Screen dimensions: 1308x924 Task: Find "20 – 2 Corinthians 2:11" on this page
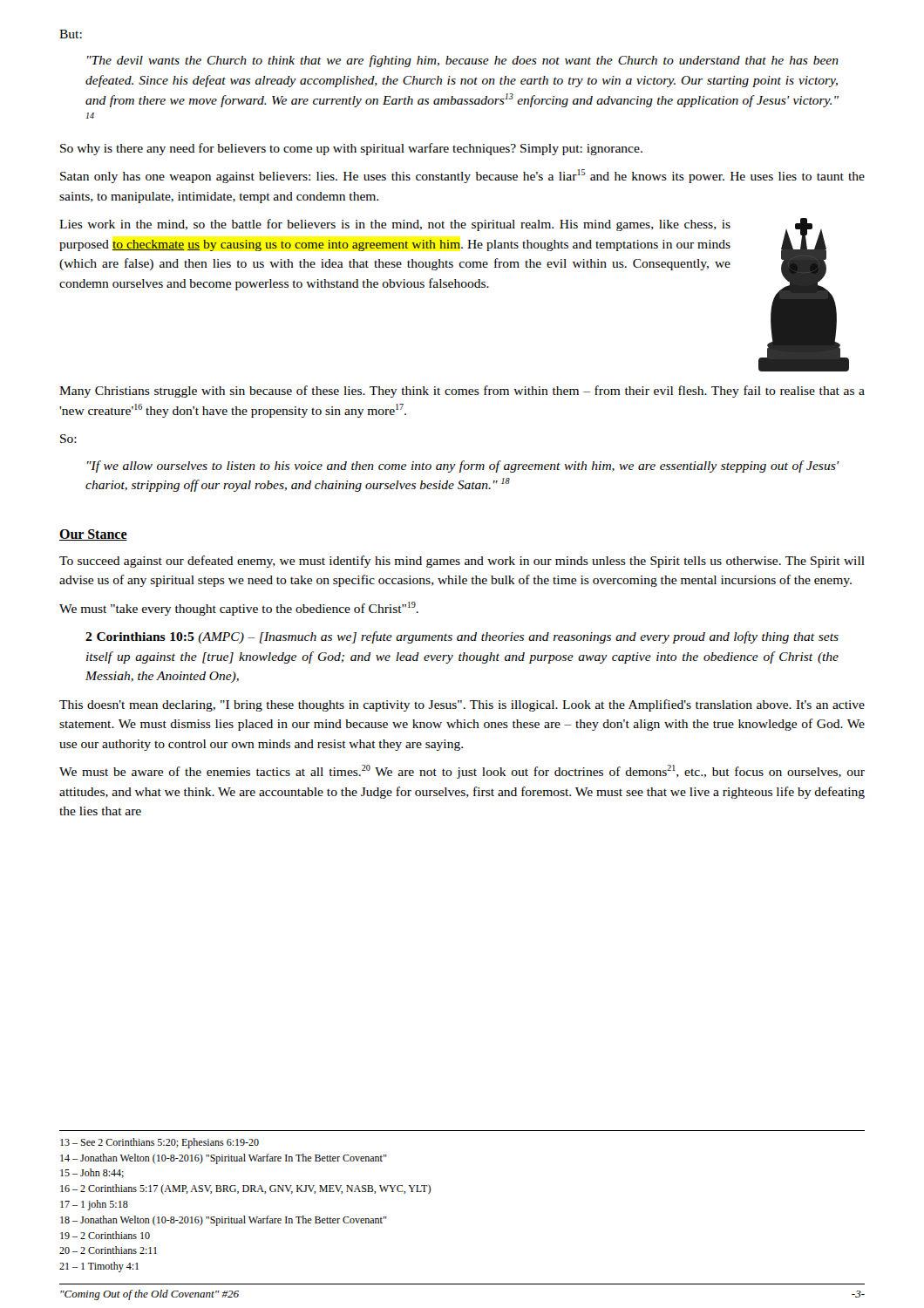[x=109, y=1251]
